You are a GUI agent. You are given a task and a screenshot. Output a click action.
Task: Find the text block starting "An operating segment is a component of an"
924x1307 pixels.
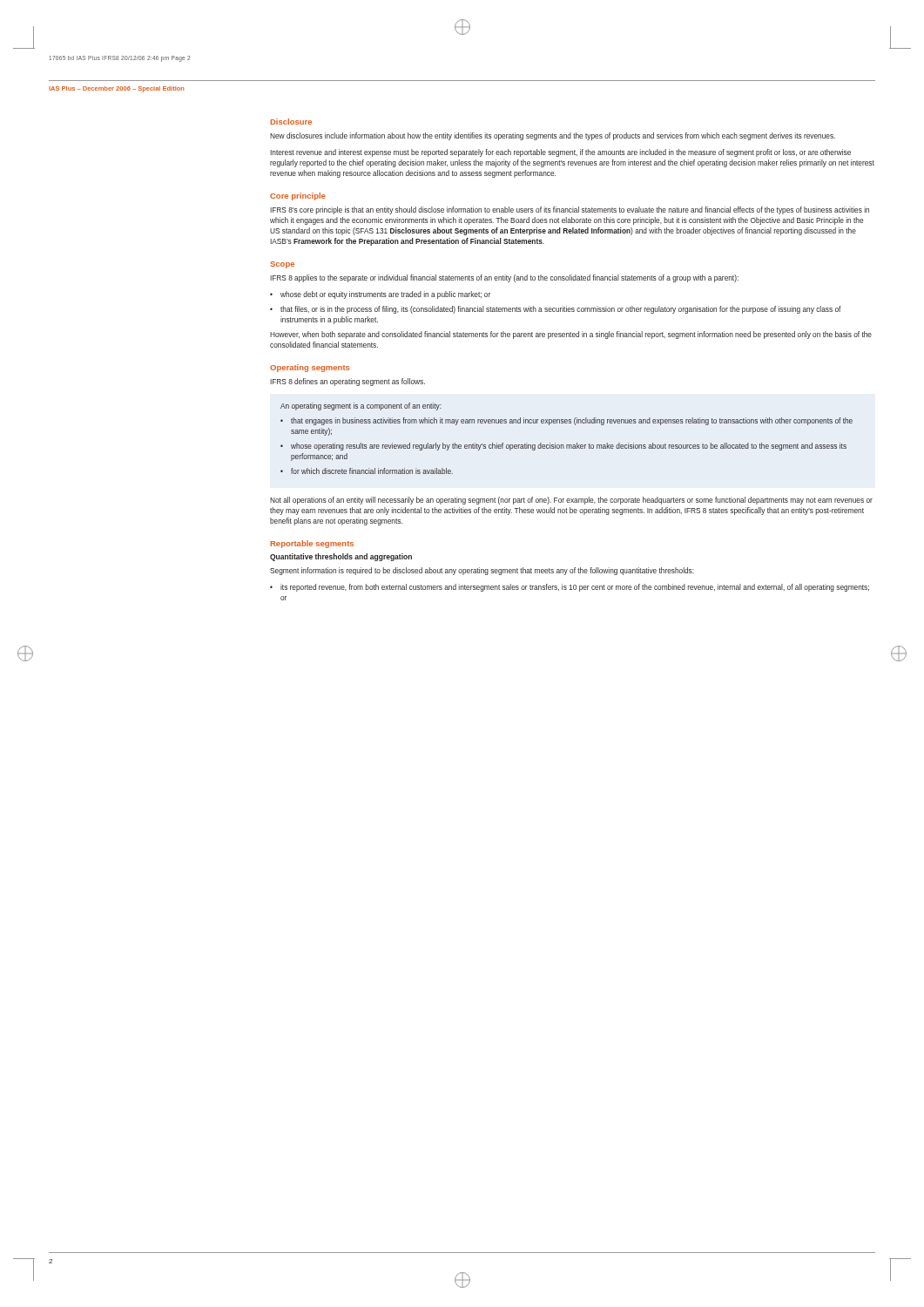(573, 439)
